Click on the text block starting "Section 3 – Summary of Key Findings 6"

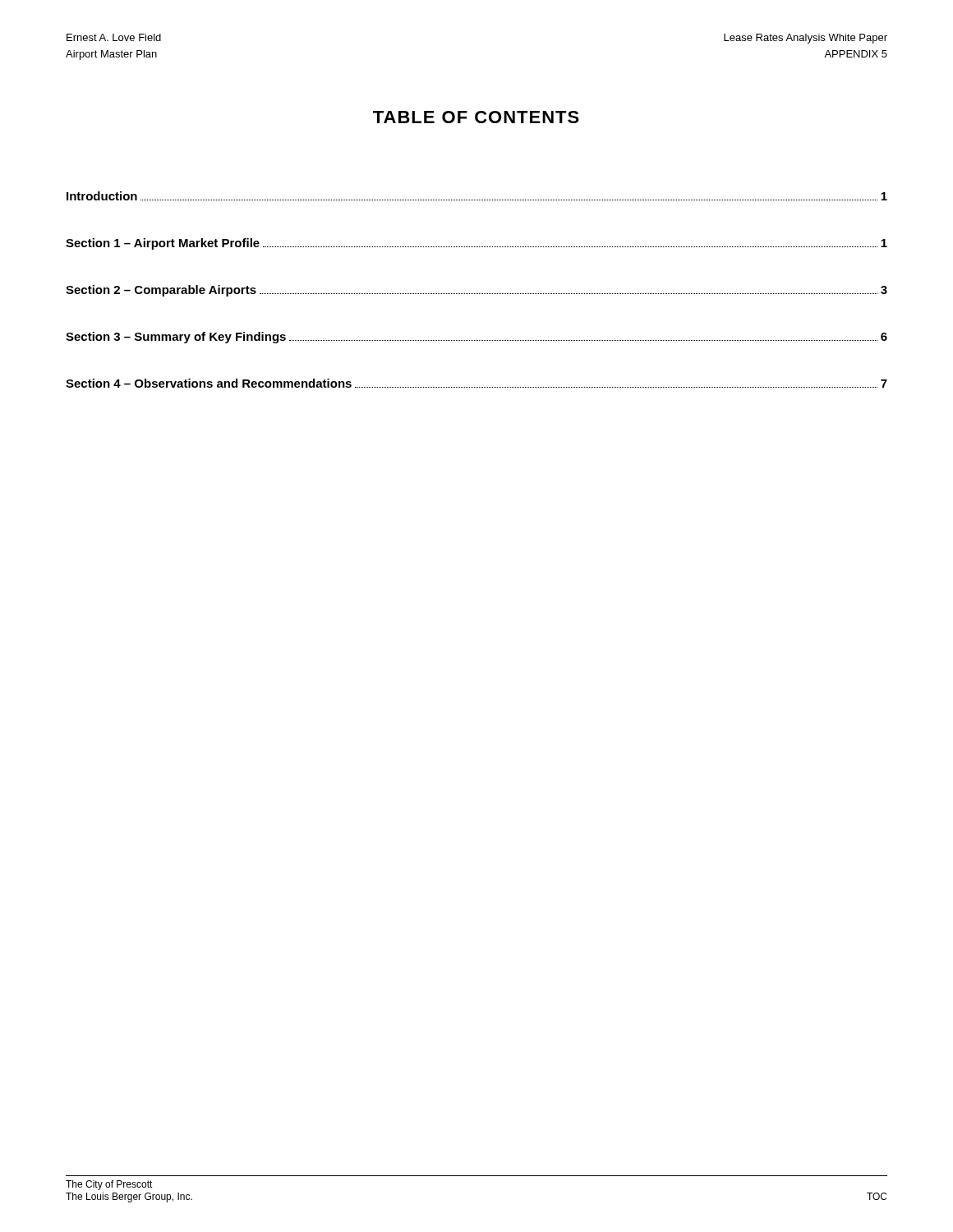[x=476, y=336]
